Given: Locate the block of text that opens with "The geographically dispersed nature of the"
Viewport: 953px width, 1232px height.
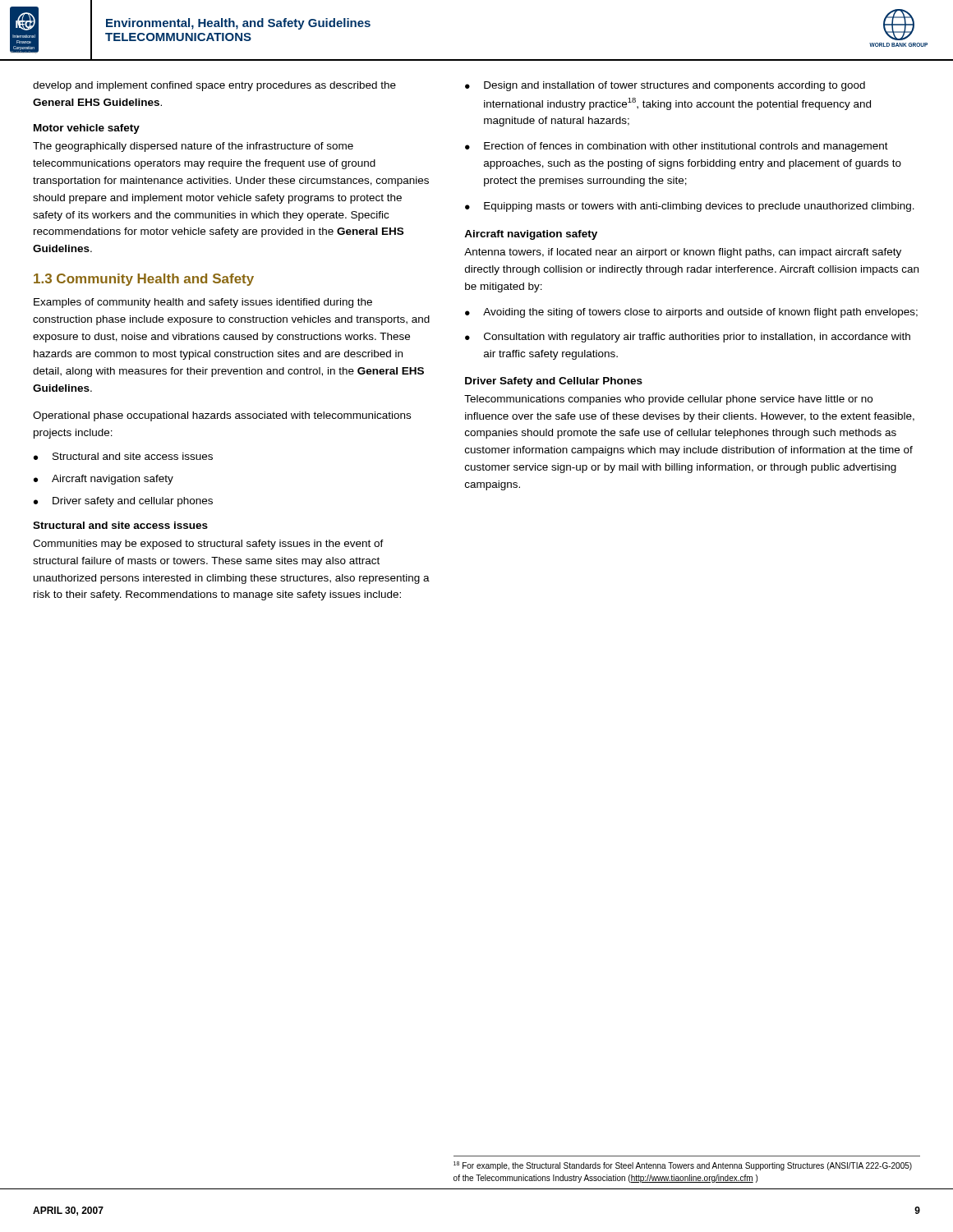Looking at the screenshot, I should [231, 197].
